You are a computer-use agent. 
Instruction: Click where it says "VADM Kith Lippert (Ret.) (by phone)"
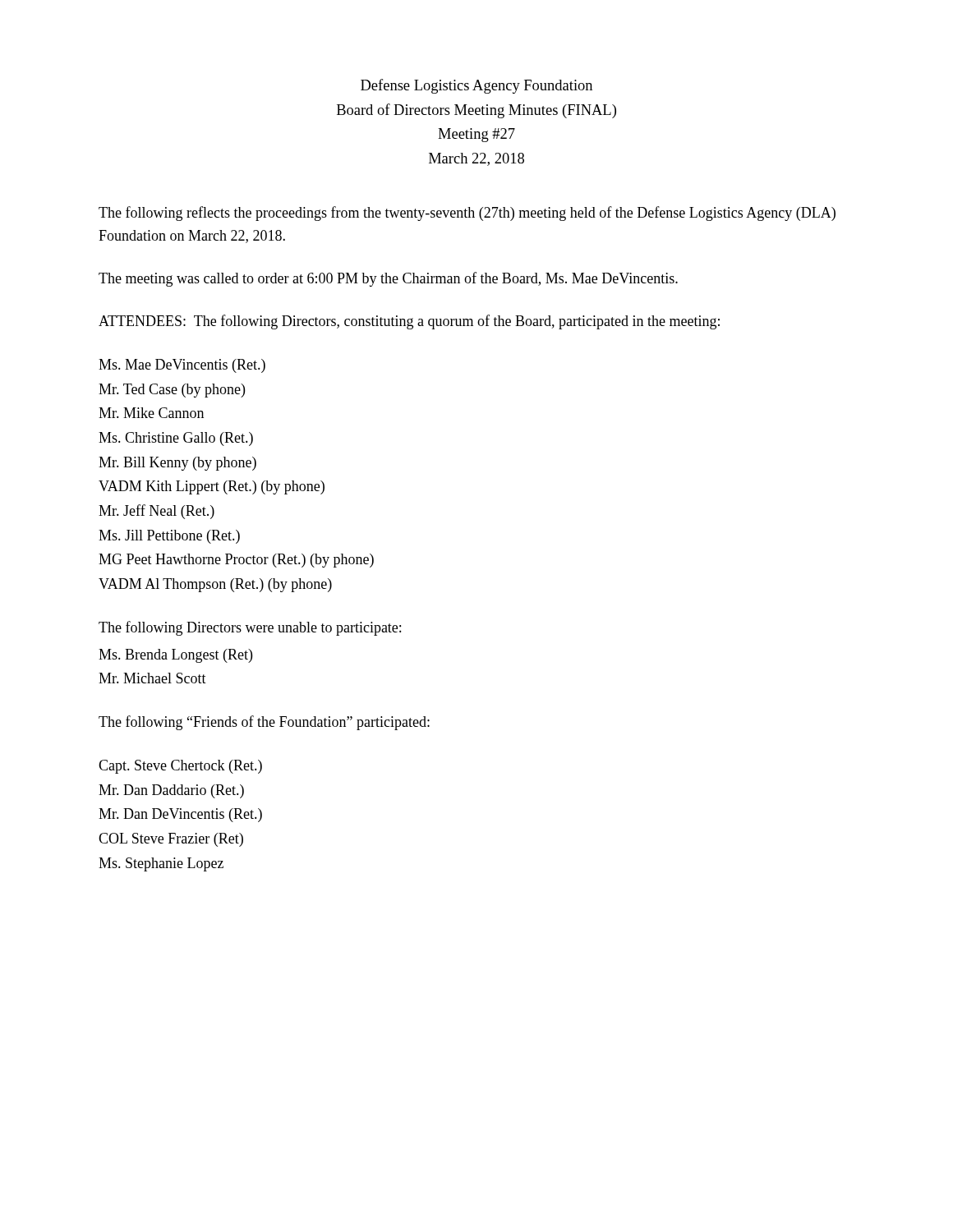click(212, 487)
